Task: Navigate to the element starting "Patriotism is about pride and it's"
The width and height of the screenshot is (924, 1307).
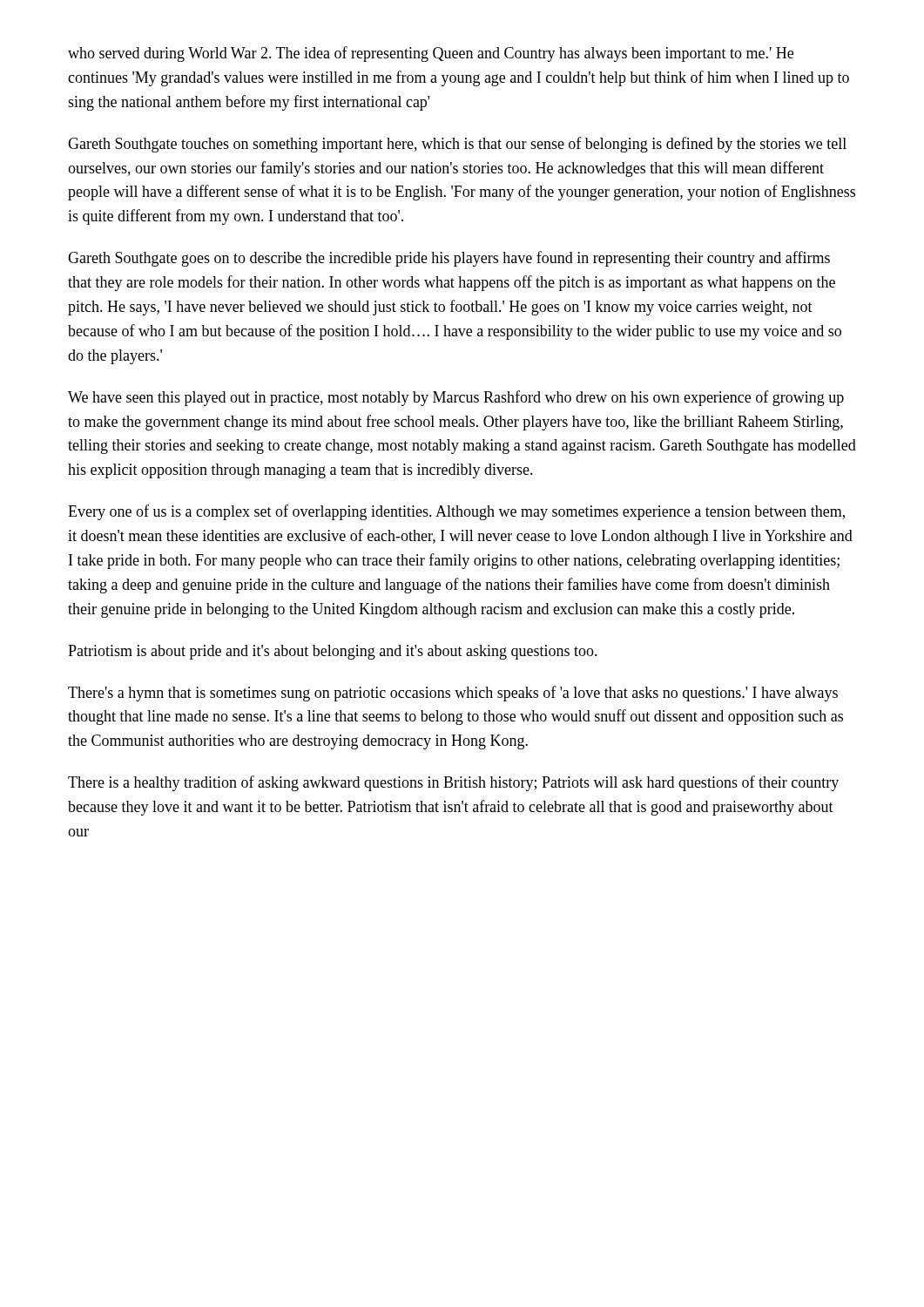Action: coord(333,651)
